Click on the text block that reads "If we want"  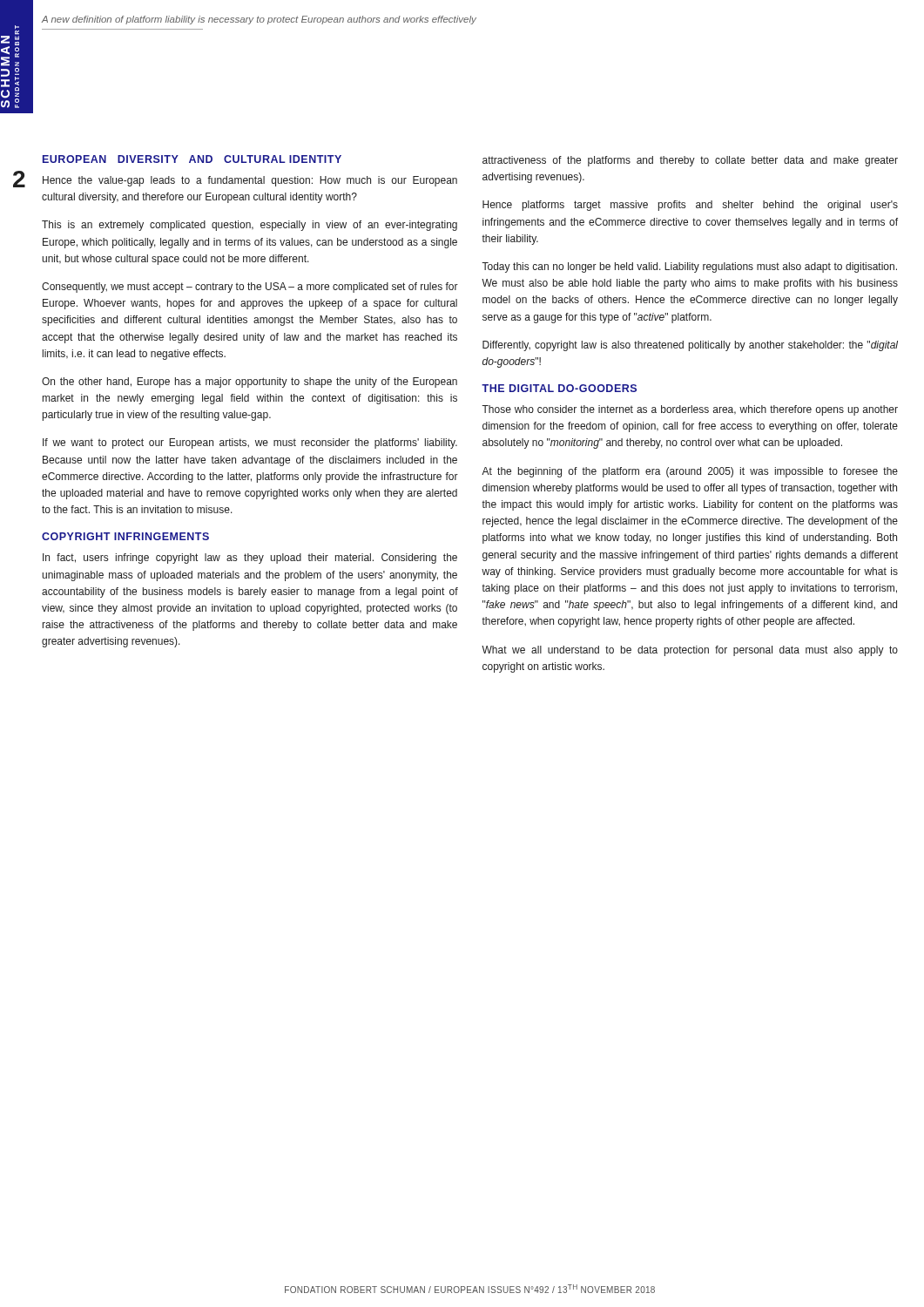tap(250, 476)
